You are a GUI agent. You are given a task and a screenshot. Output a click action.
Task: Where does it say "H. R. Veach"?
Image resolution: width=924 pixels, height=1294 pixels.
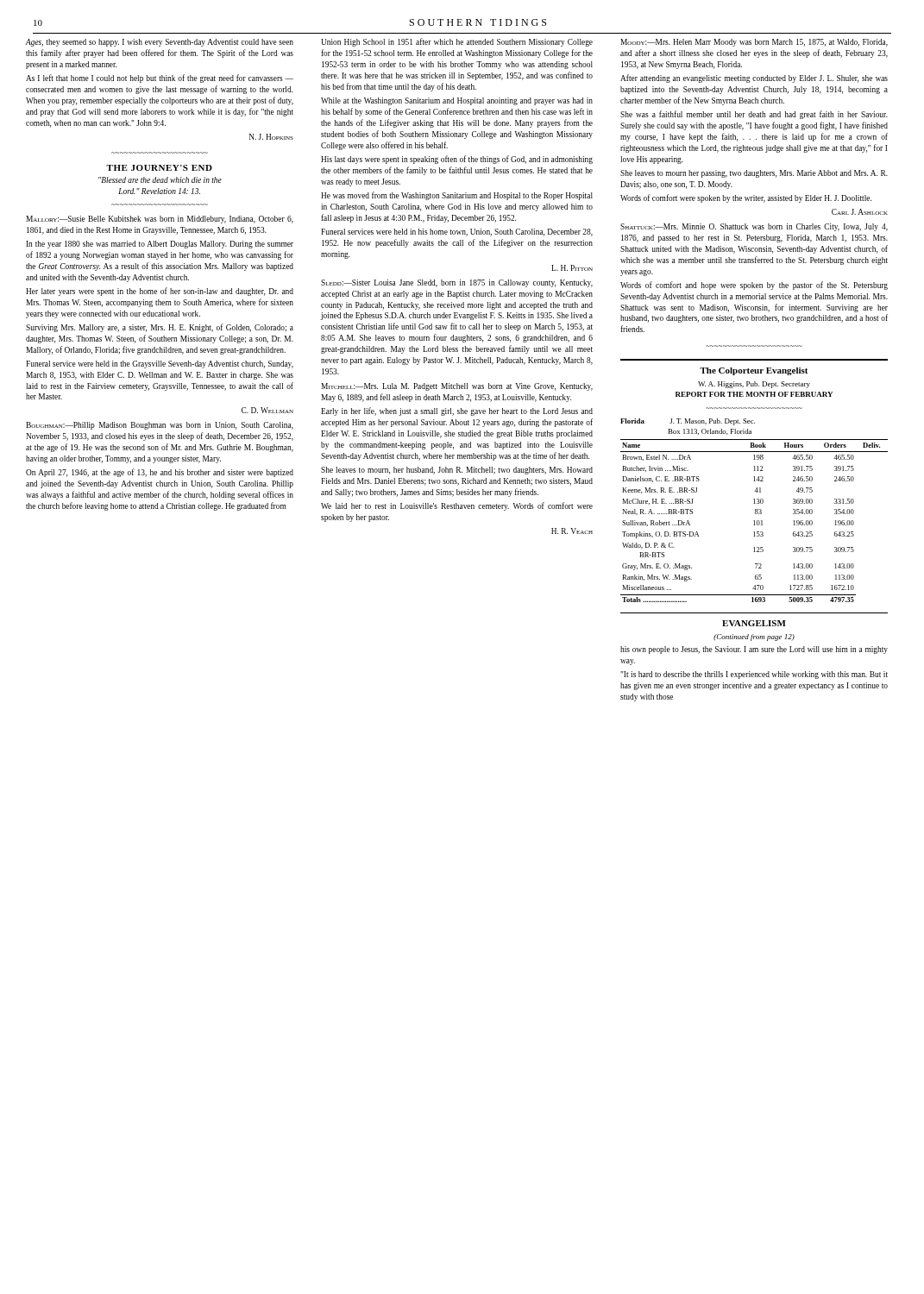572,531
